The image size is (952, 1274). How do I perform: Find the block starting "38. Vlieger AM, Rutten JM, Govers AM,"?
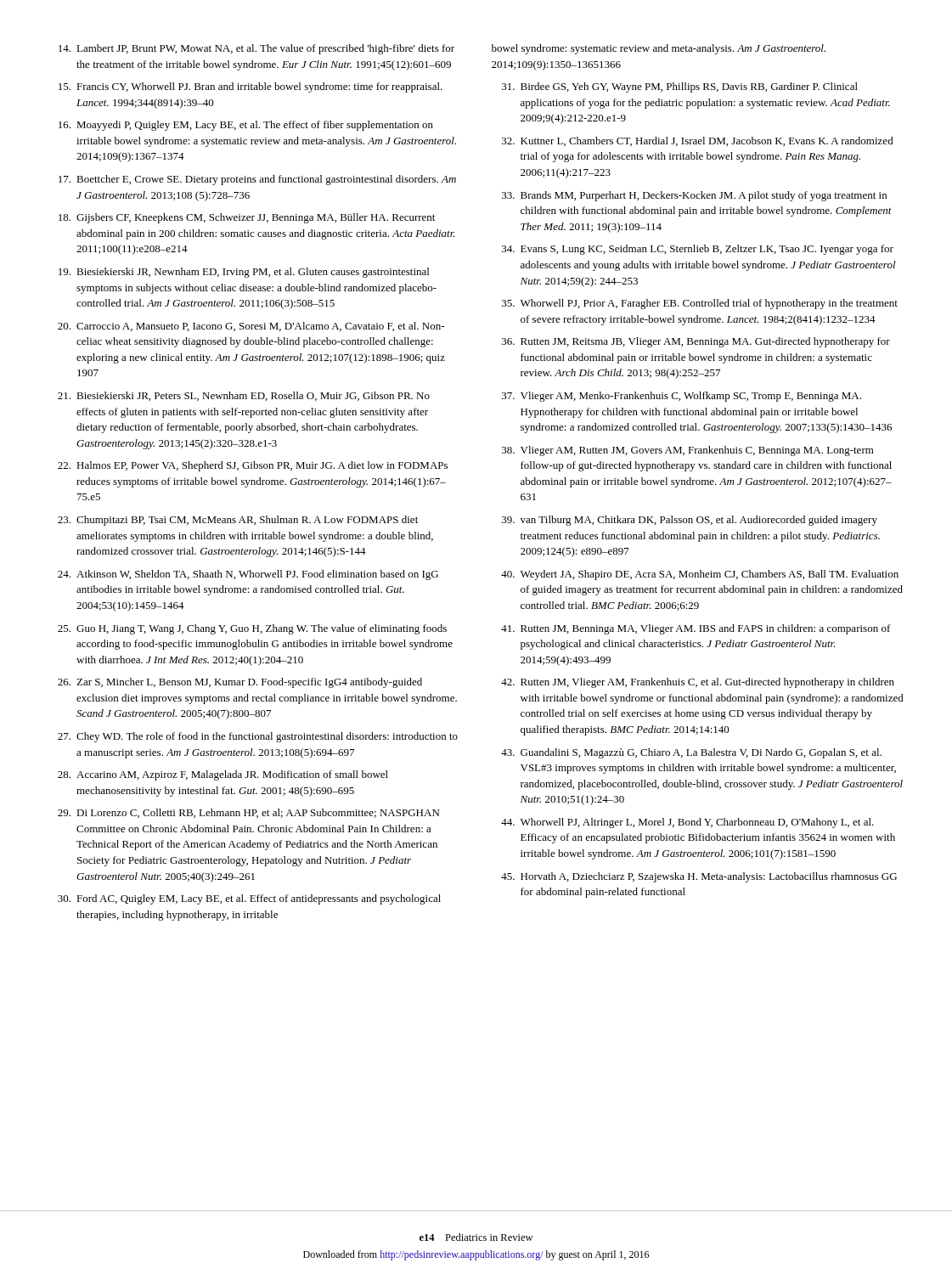point(698,474)
